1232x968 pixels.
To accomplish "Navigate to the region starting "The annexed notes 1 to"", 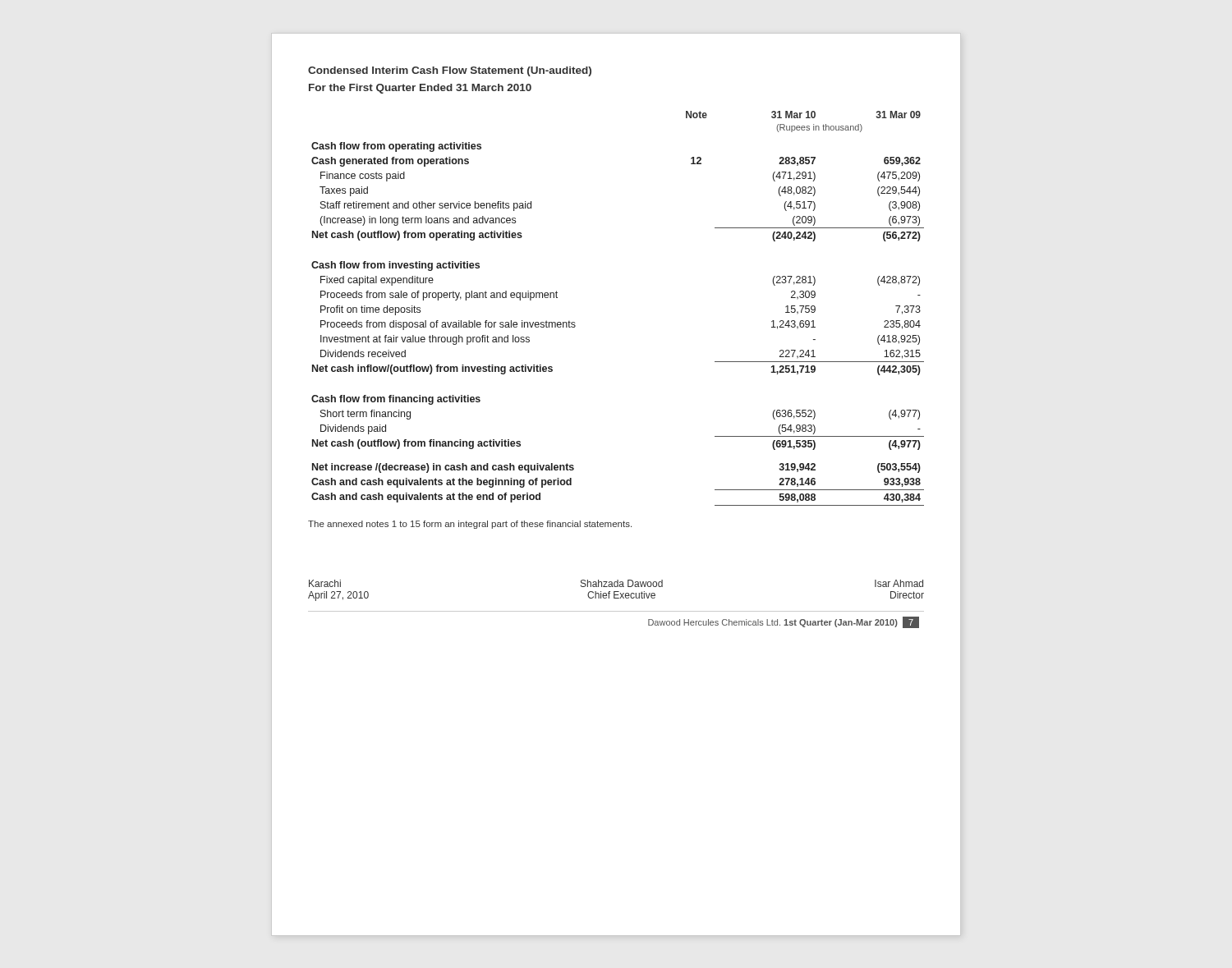I will point(470,524).
